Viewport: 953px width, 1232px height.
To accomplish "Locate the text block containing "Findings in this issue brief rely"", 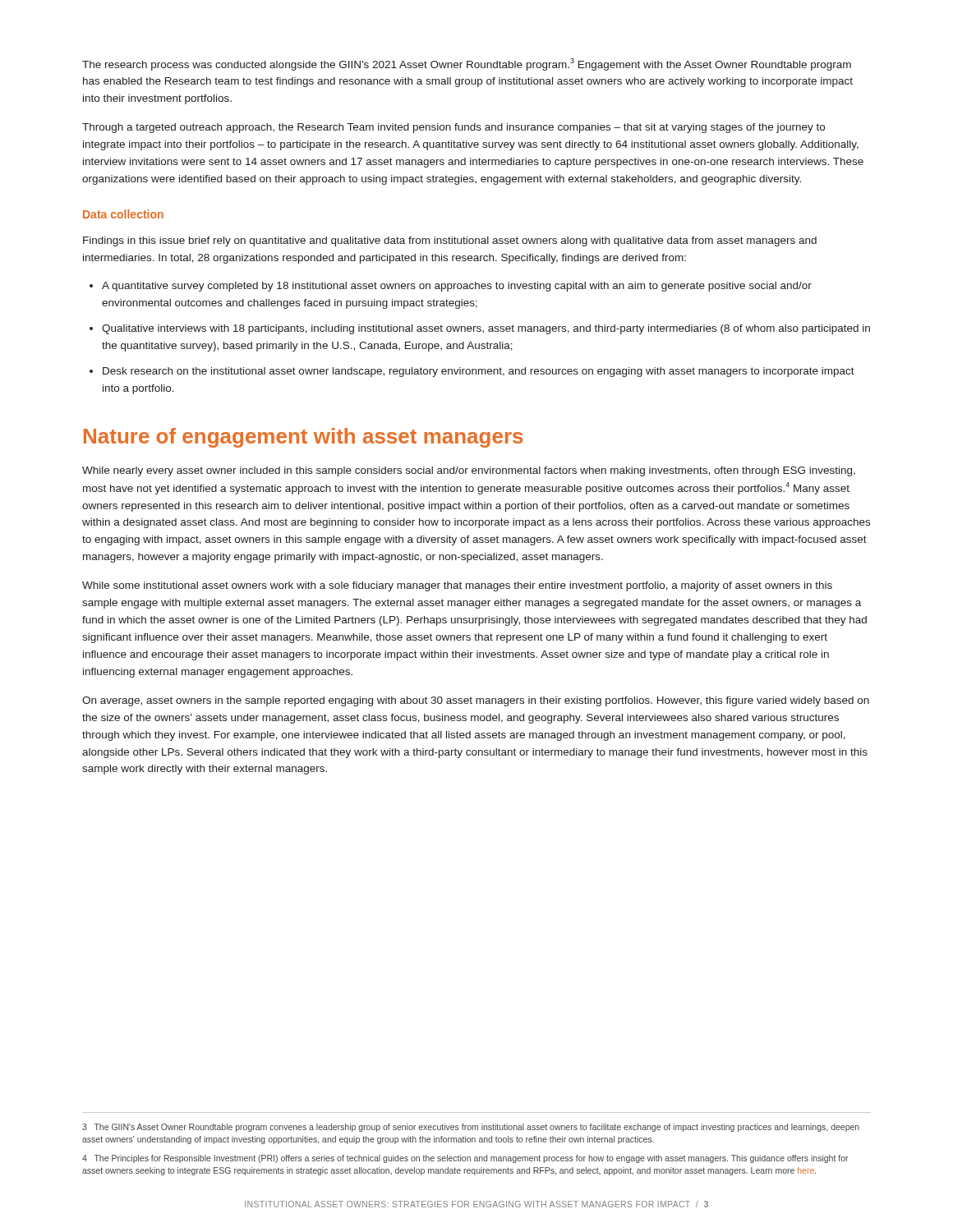I will [476, 249].
